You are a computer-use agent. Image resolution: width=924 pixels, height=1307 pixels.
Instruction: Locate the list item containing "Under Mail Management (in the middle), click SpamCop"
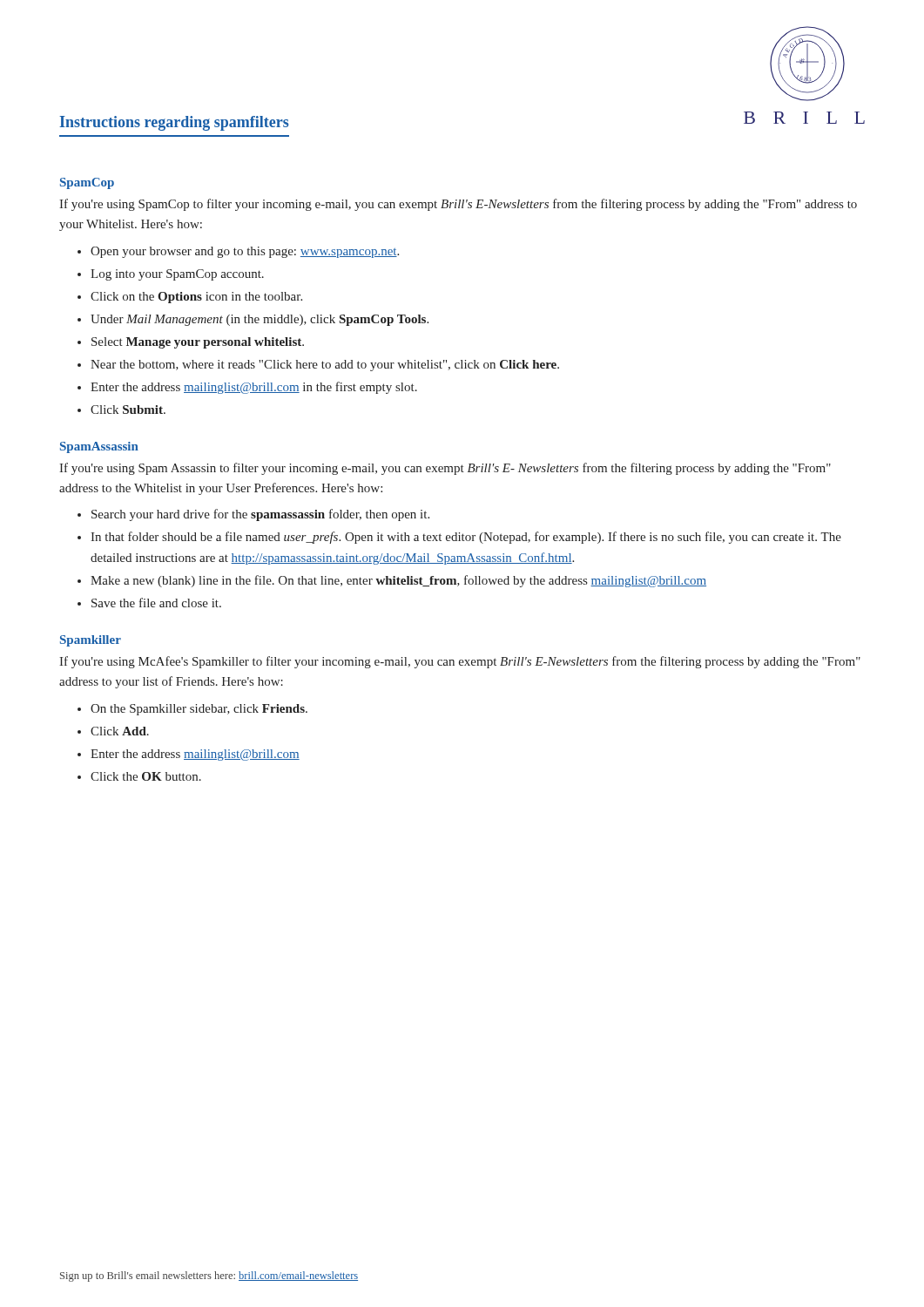click(x=260, y=320)
